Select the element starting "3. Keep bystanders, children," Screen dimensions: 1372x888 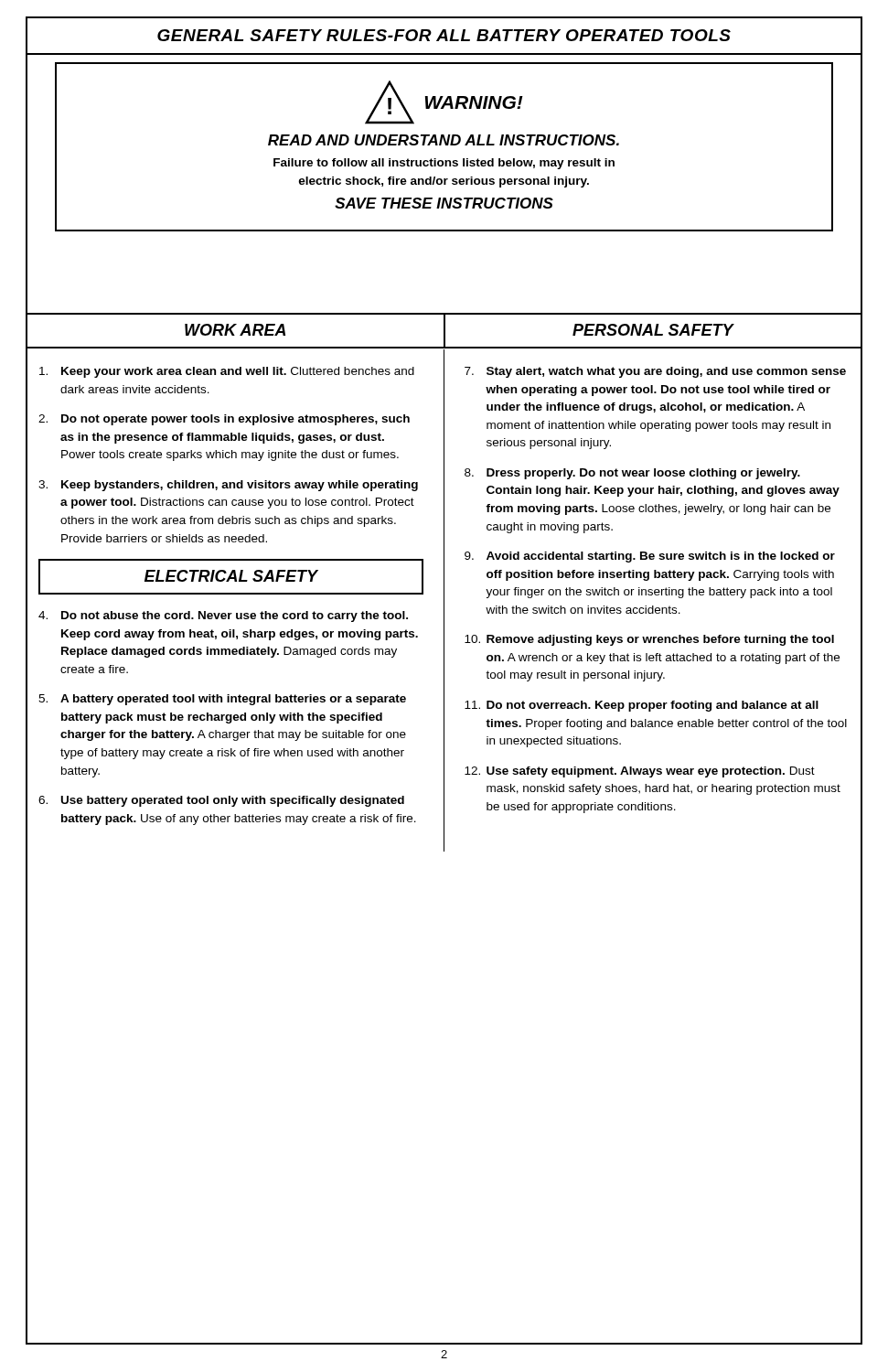[231, 511]
